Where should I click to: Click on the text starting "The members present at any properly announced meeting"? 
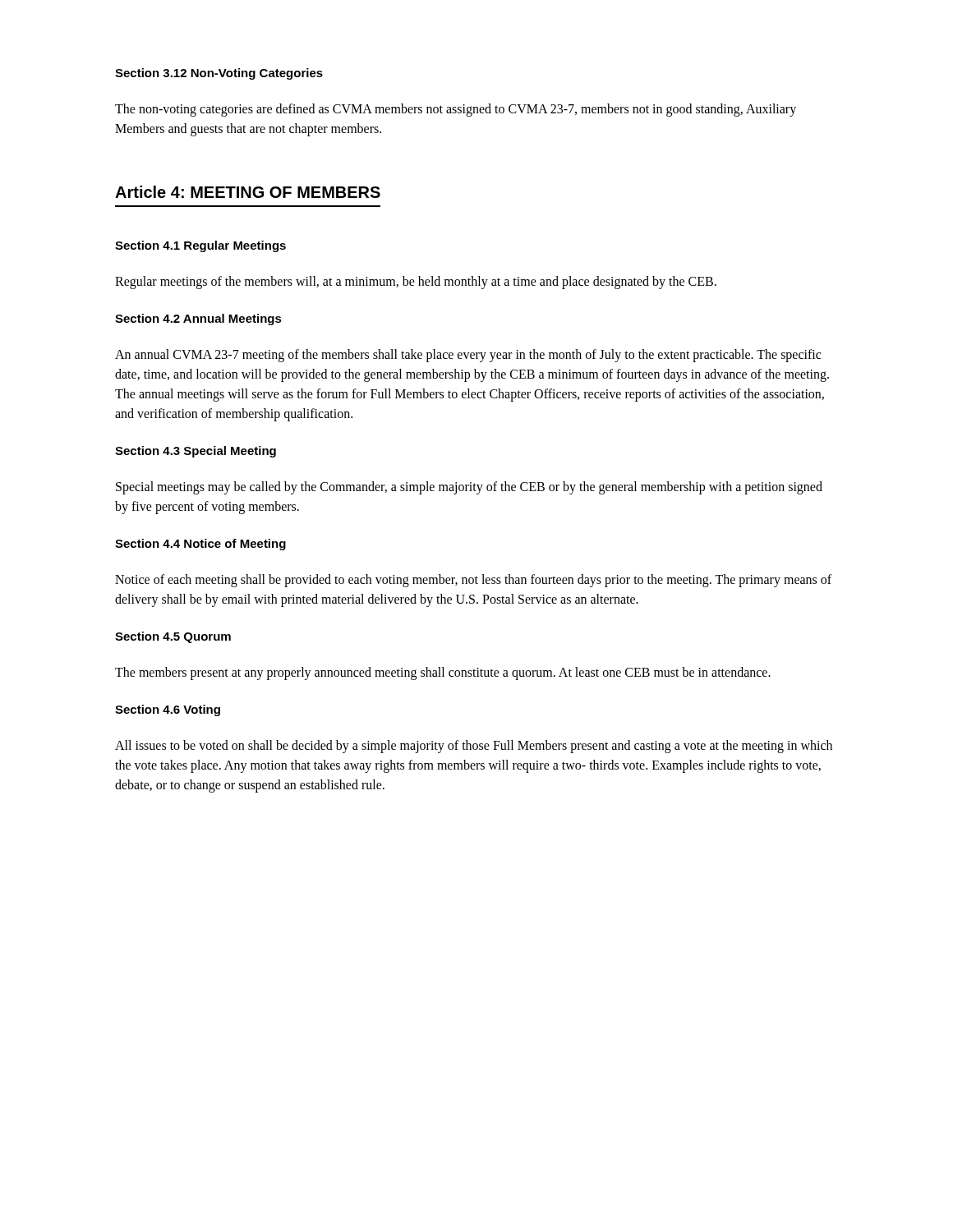(476, 673)
